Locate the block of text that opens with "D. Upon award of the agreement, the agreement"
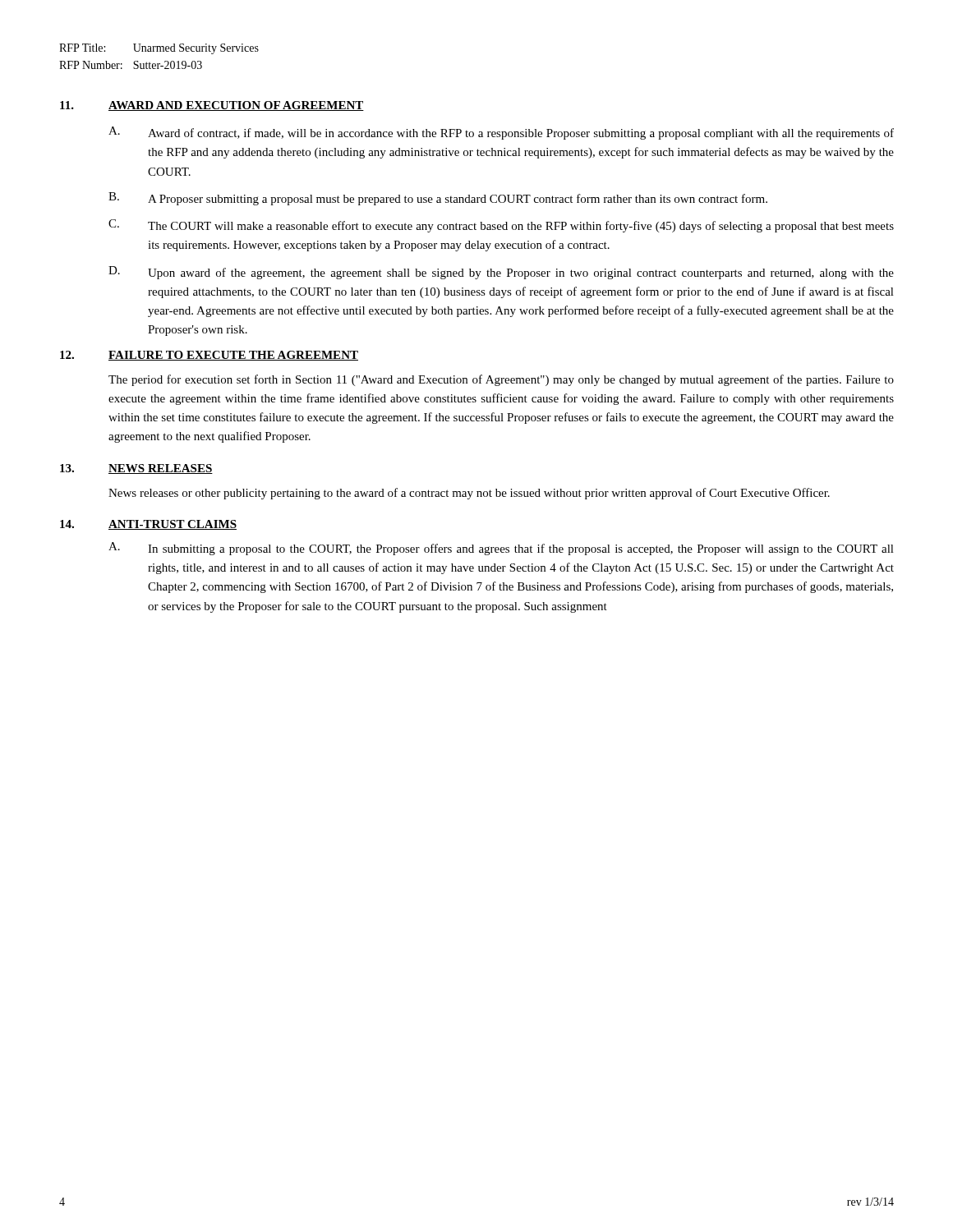The width and height of the screenshot is (953, 1232). (x=501, y=301)
